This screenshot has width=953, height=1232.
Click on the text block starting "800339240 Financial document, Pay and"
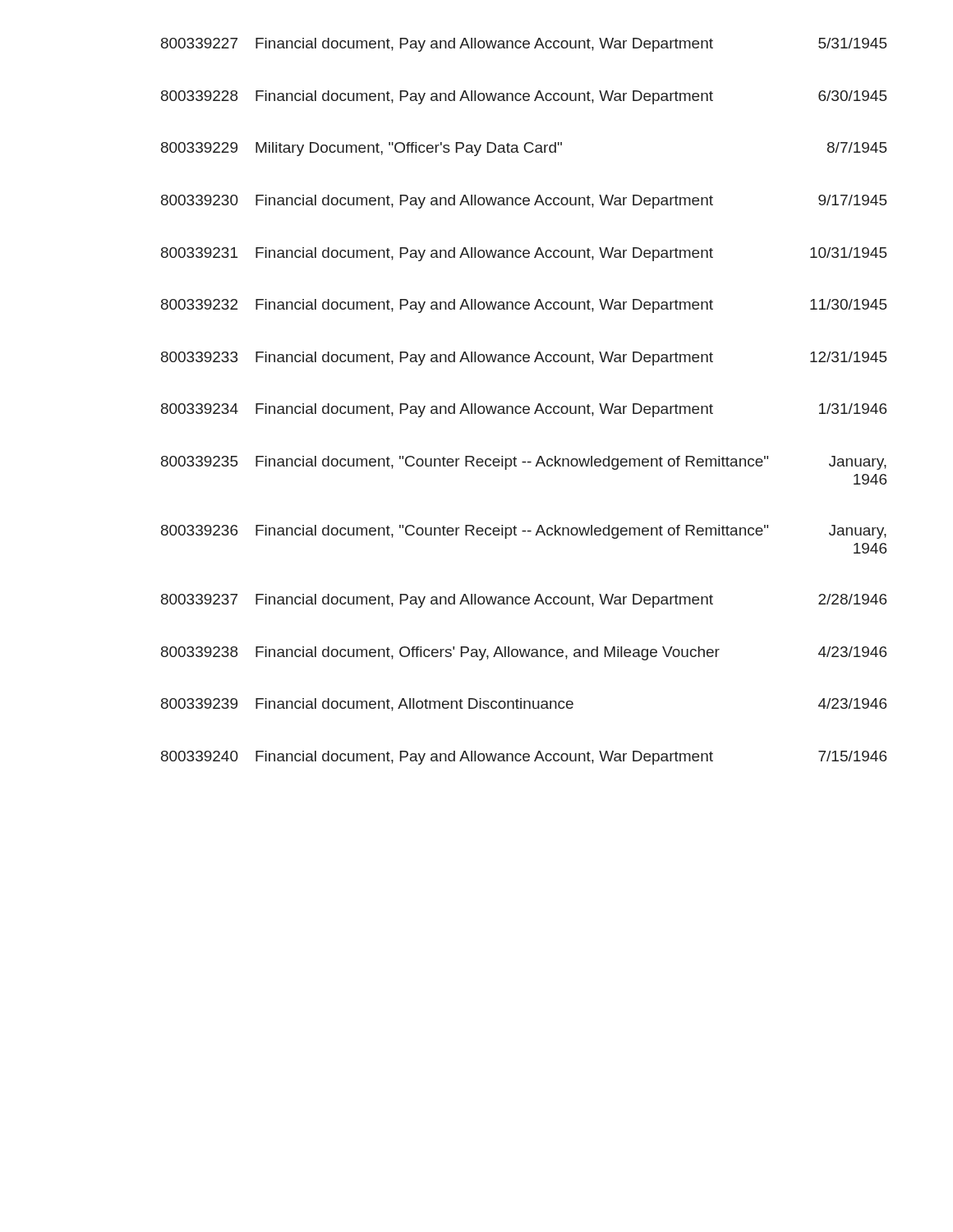click(x=509, y=756)
